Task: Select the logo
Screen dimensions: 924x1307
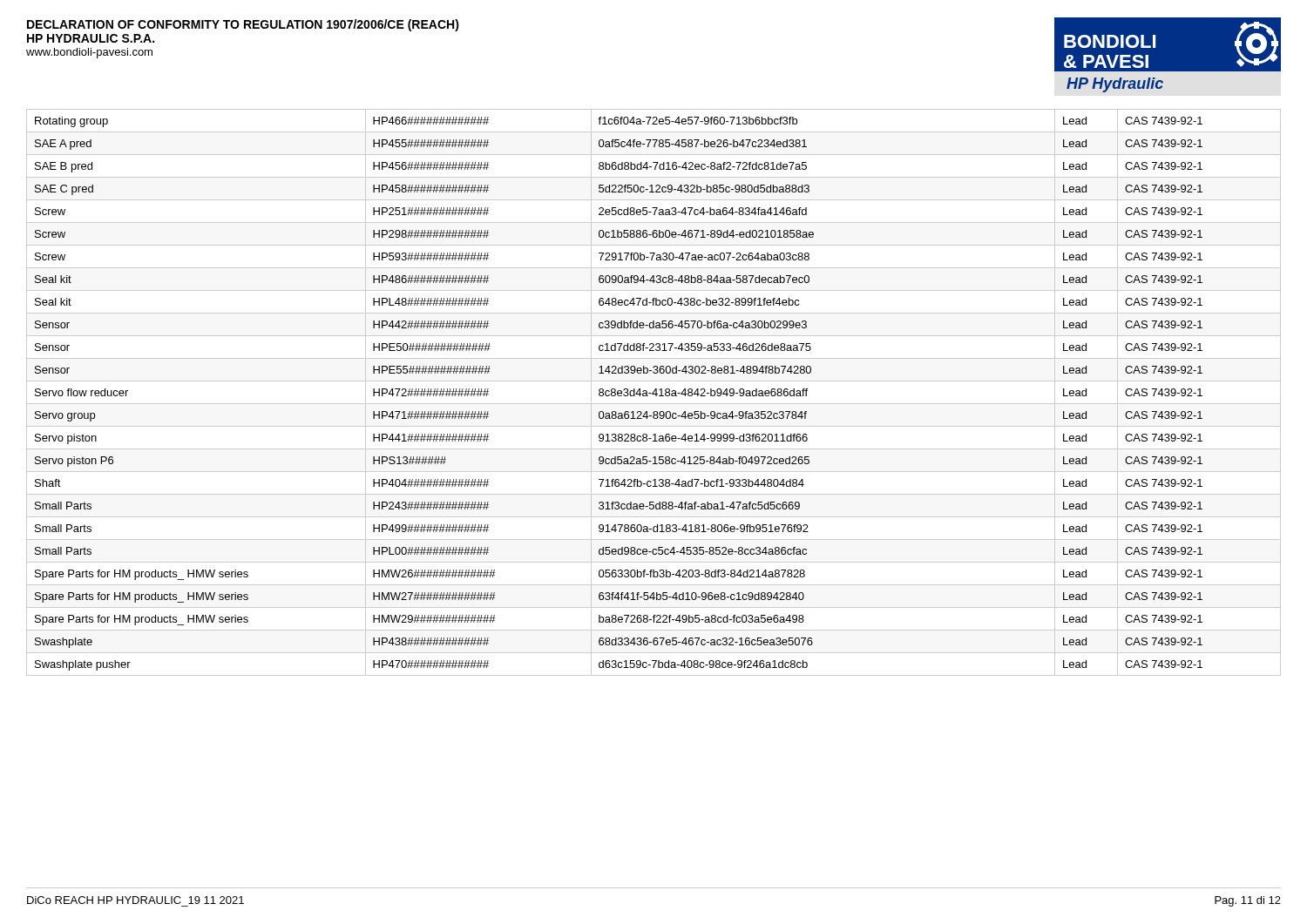Action: (x=1168, y=58)
